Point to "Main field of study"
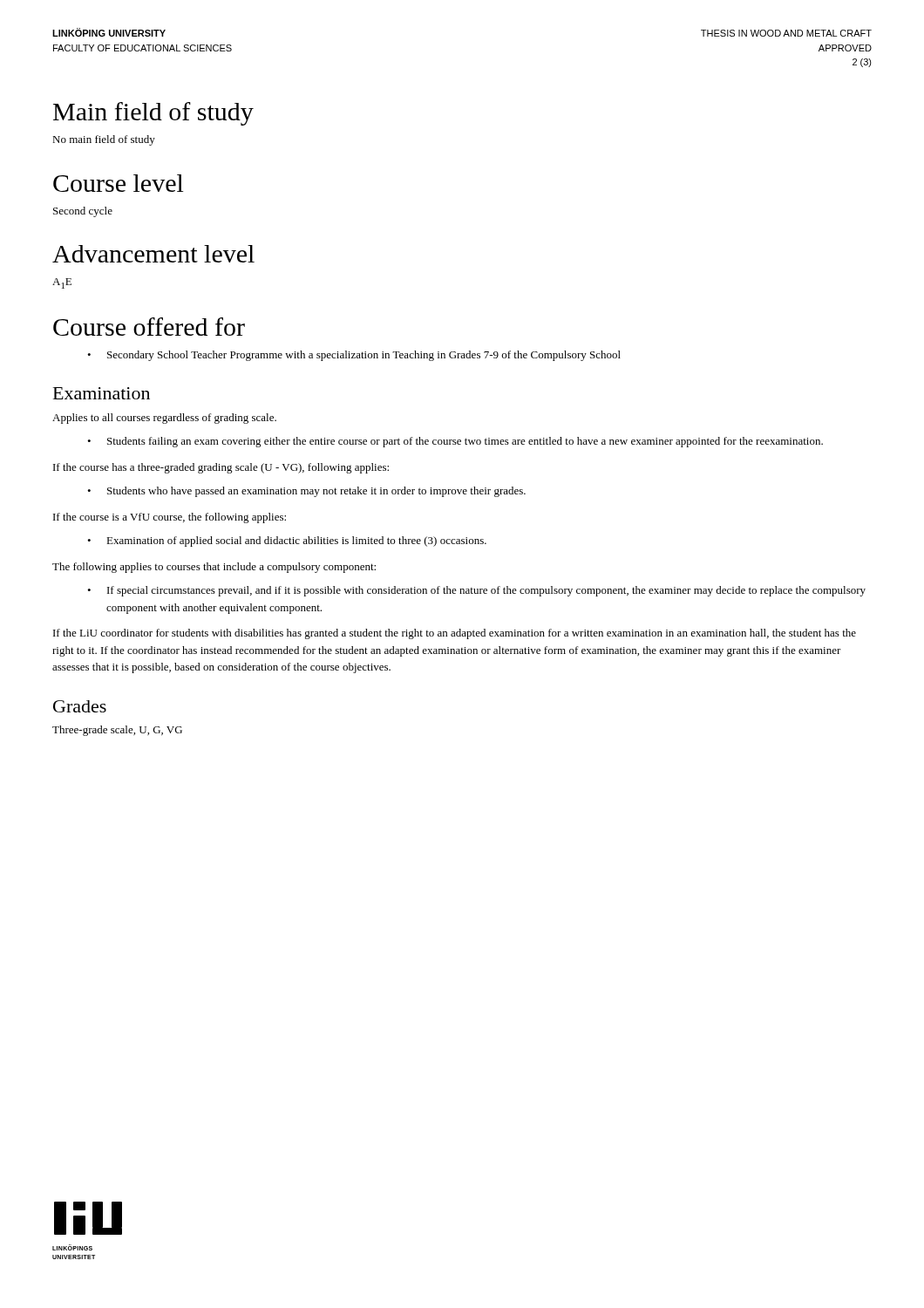The height and width of the screenshot is (1308, 924). tap(153, 114)
